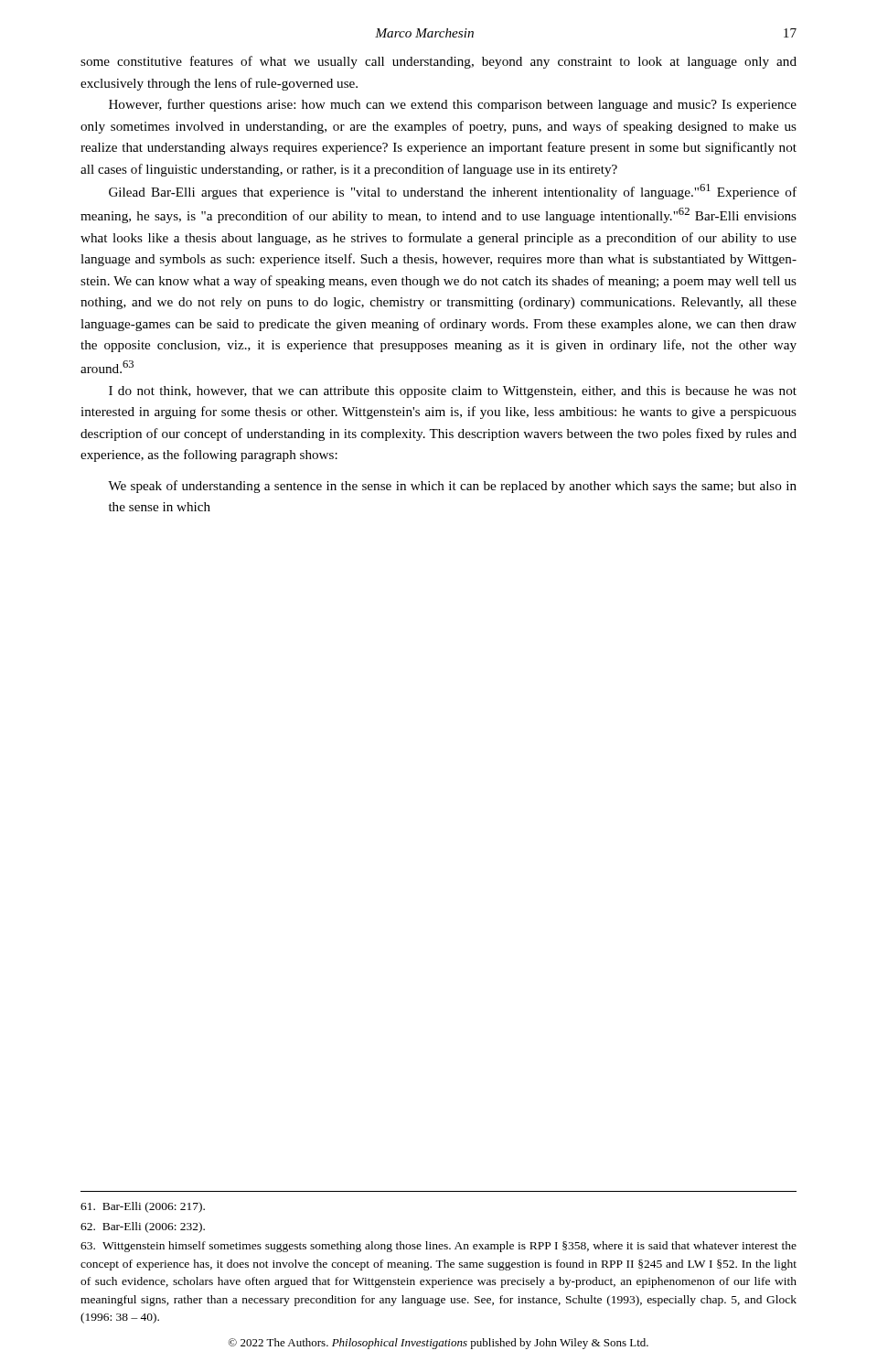This screenshot has width=877, height=1372.
Task: Click on the footnote that reads "Bar-Elli (2006: 232)."
Action: coord(143,1227)
